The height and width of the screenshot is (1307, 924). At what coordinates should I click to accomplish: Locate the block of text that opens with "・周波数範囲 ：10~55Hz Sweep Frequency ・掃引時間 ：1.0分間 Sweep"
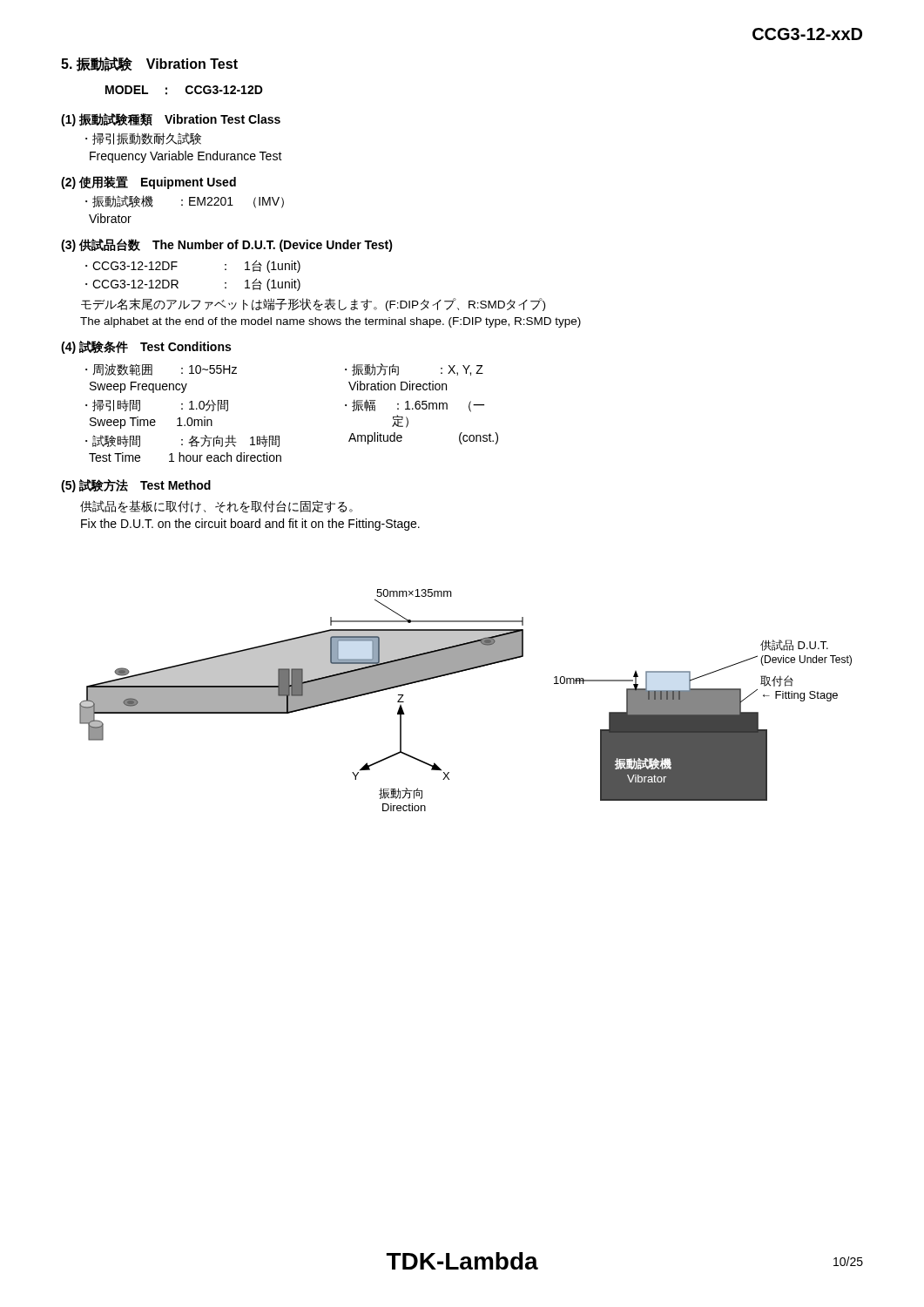click(462, 414)
